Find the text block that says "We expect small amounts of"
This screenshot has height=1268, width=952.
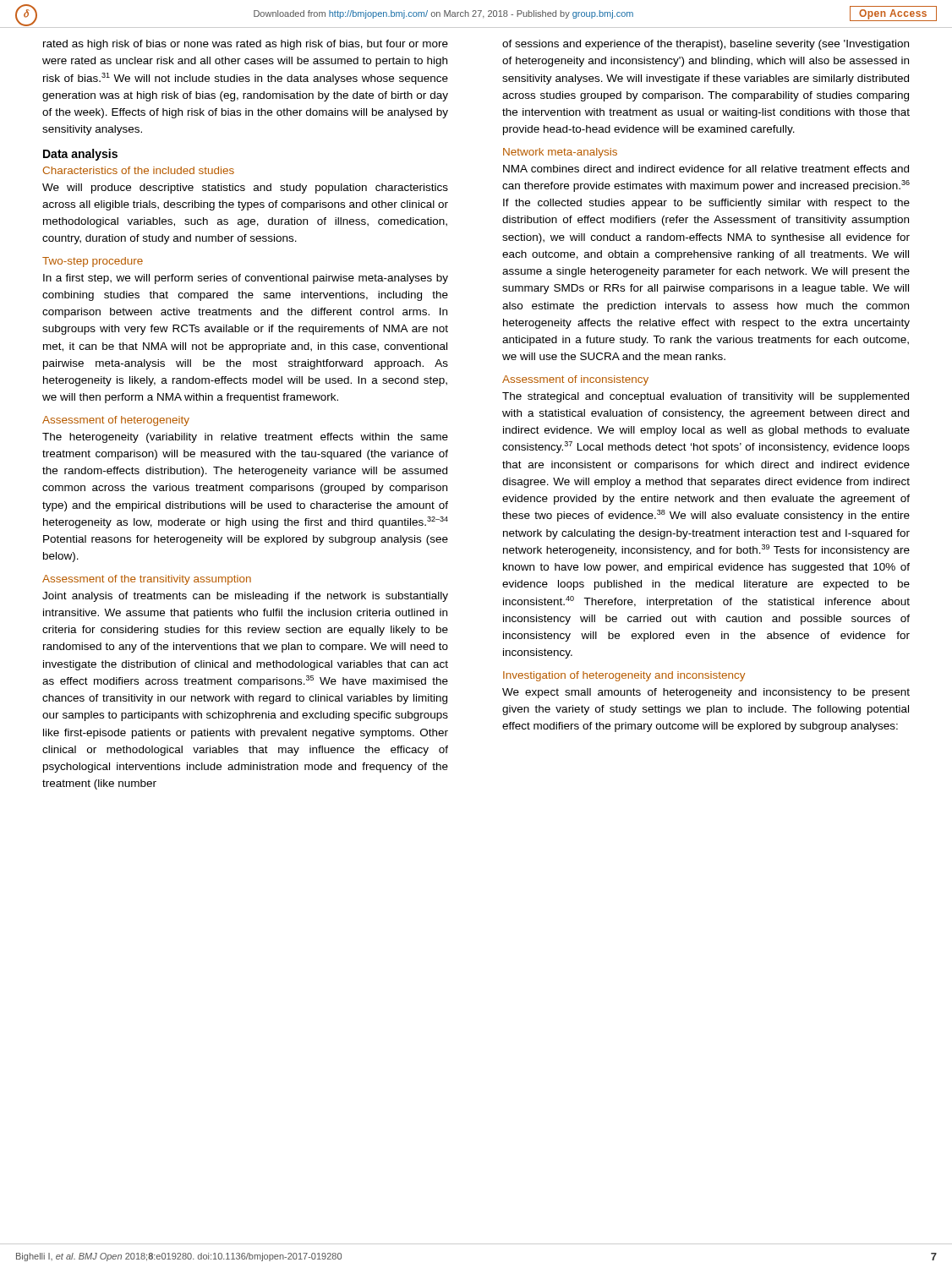(706, 709)
